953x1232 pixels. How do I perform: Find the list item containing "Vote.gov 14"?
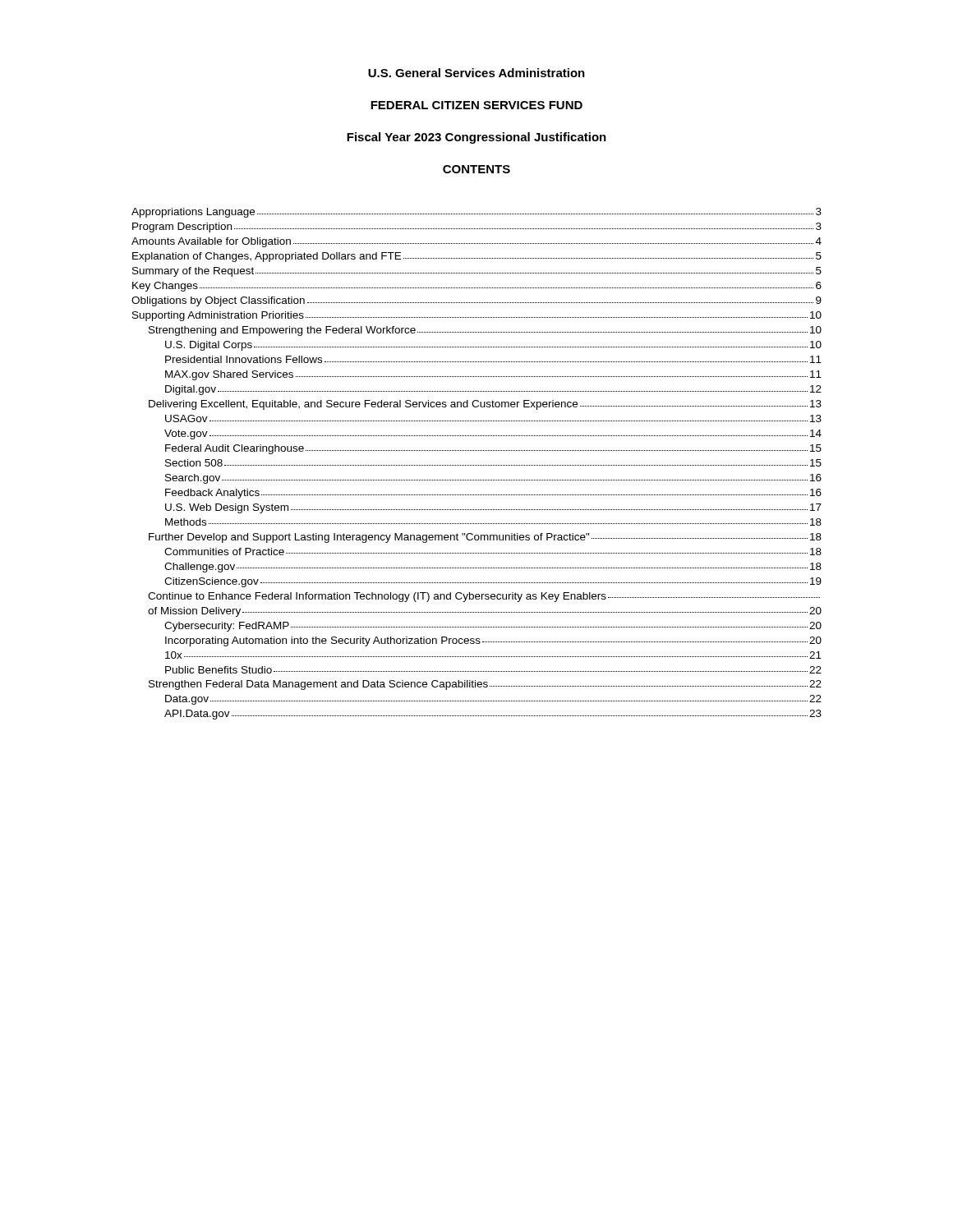pos(476,433)
